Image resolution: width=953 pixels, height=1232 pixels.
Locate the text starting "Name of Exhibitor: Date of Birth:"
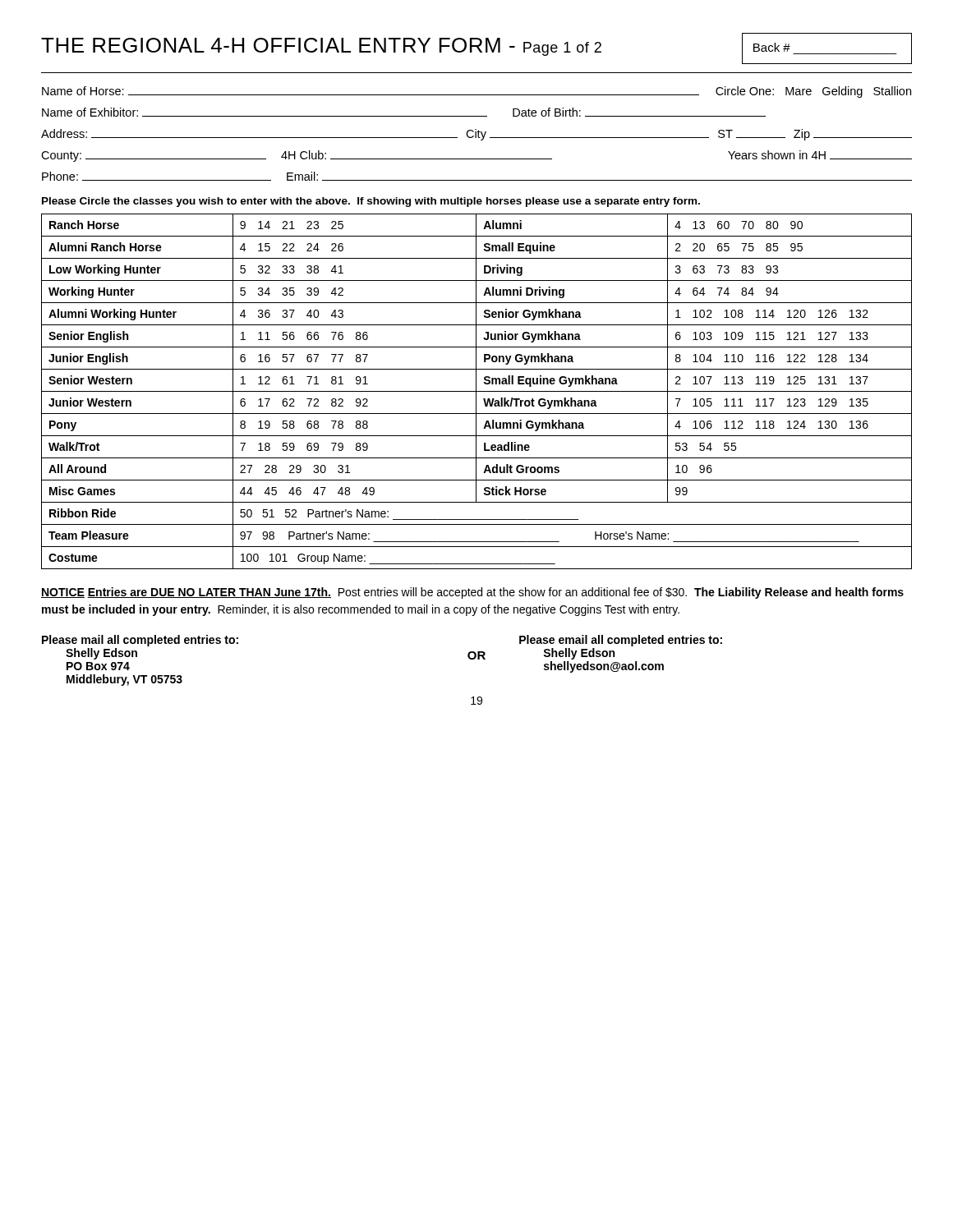click(x=403, y=113)
